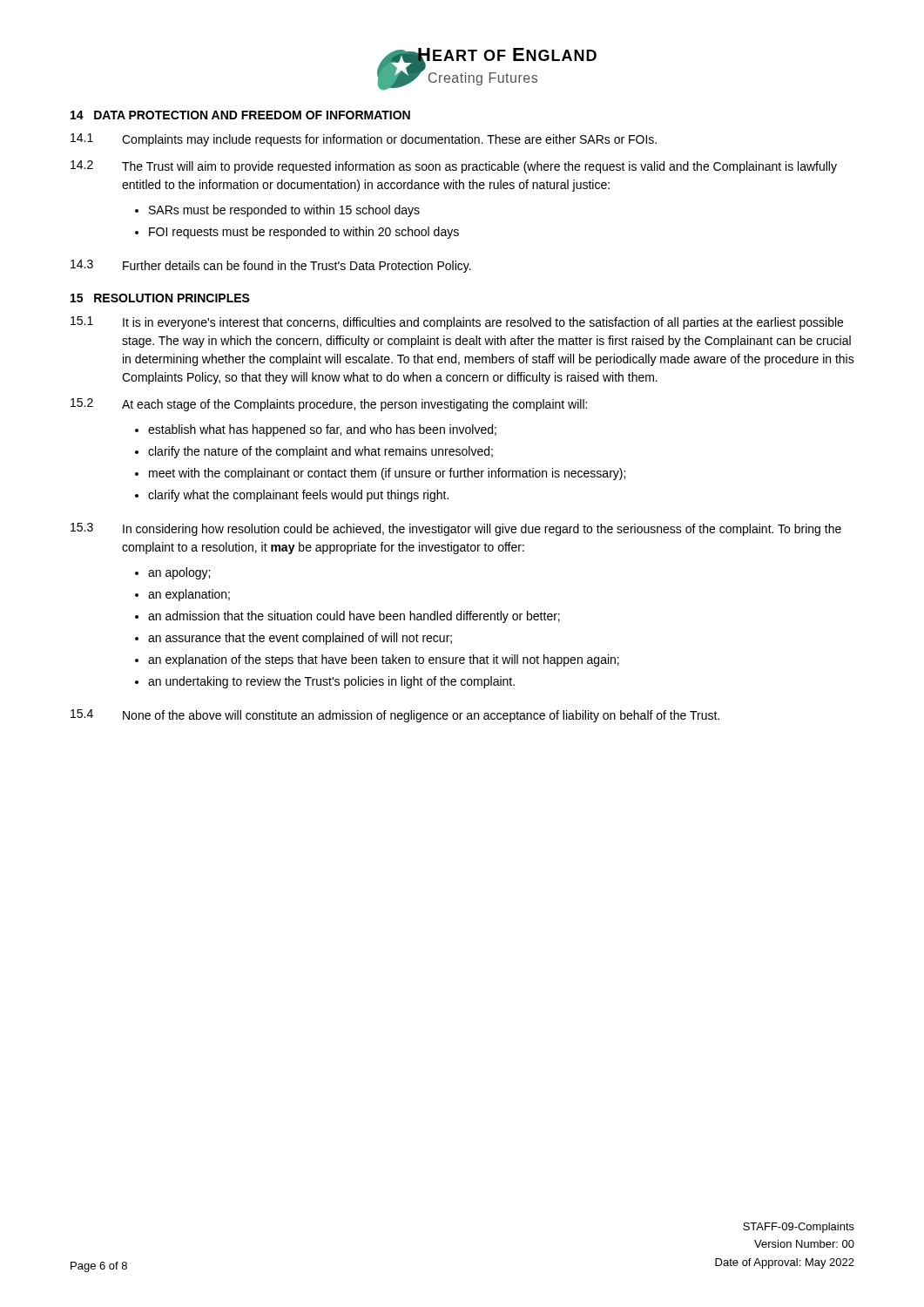Viewport: 924px width, 1307px height.
Task: Navigate to the text block starting "an assurance that the event"
Action: [x=301, y=638]
